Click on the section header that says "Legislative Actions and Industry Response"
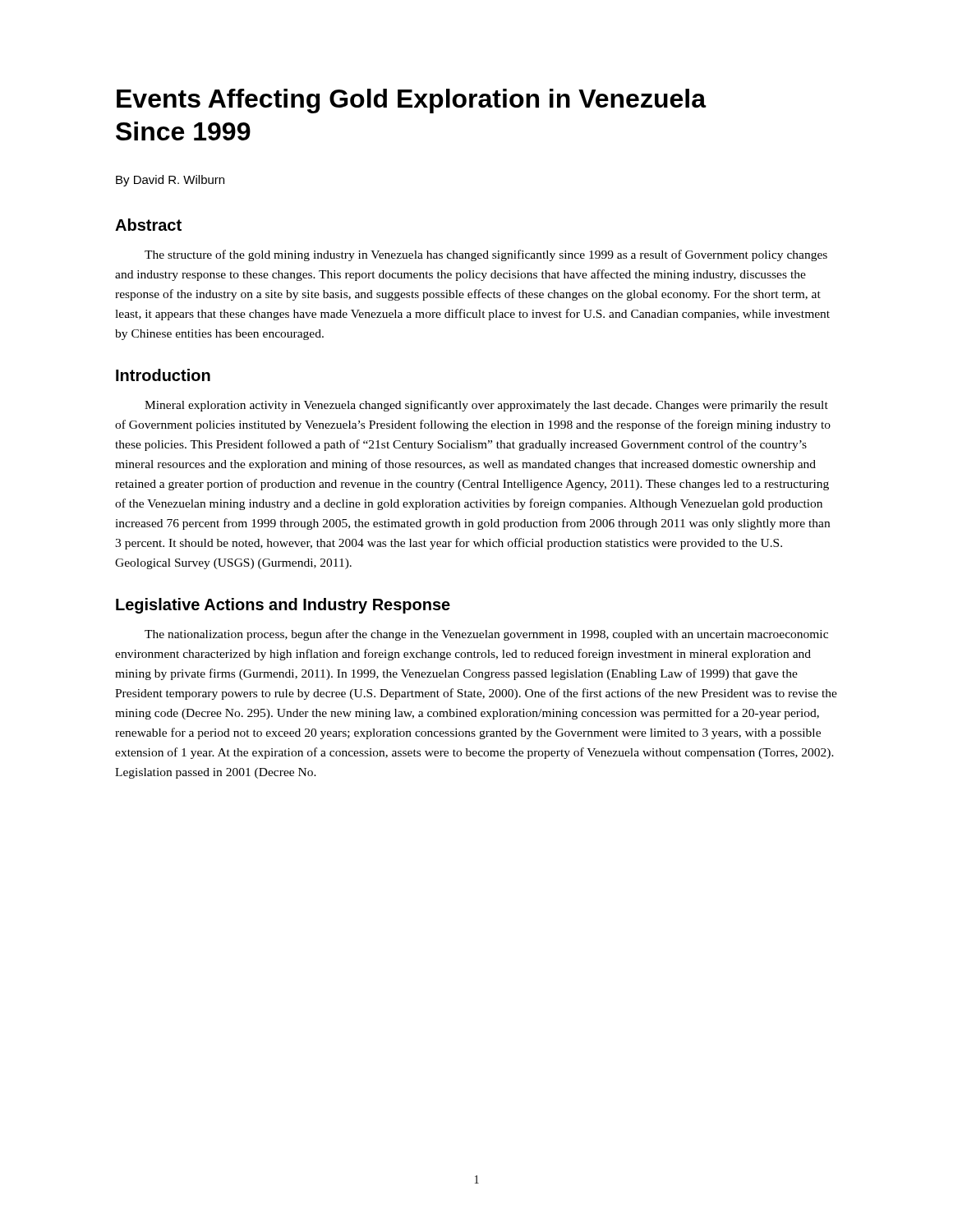 click(283, 605)
